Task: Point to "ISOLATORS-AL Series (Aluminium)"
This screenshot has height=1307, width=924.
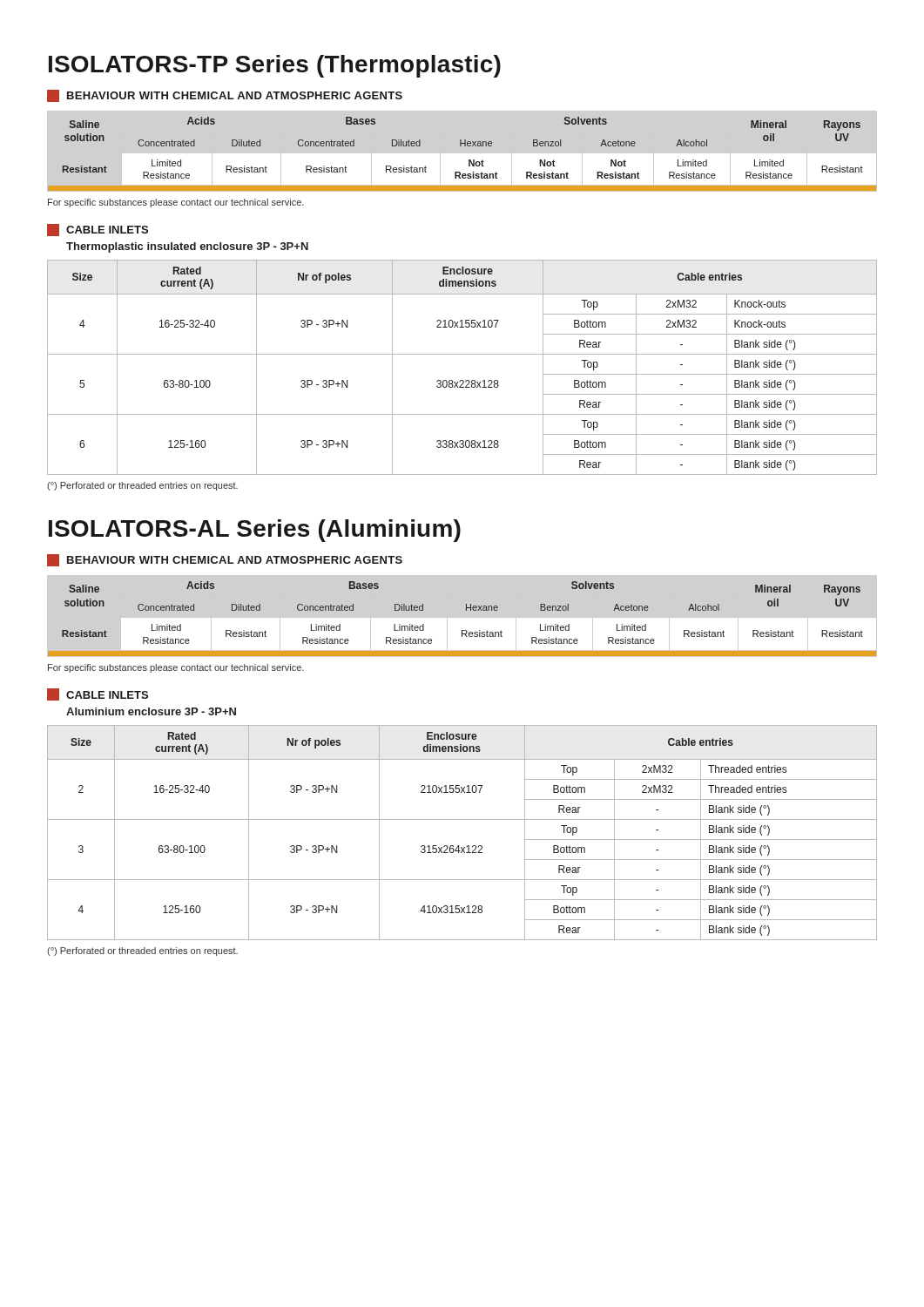Action: (x=254, y=529)
